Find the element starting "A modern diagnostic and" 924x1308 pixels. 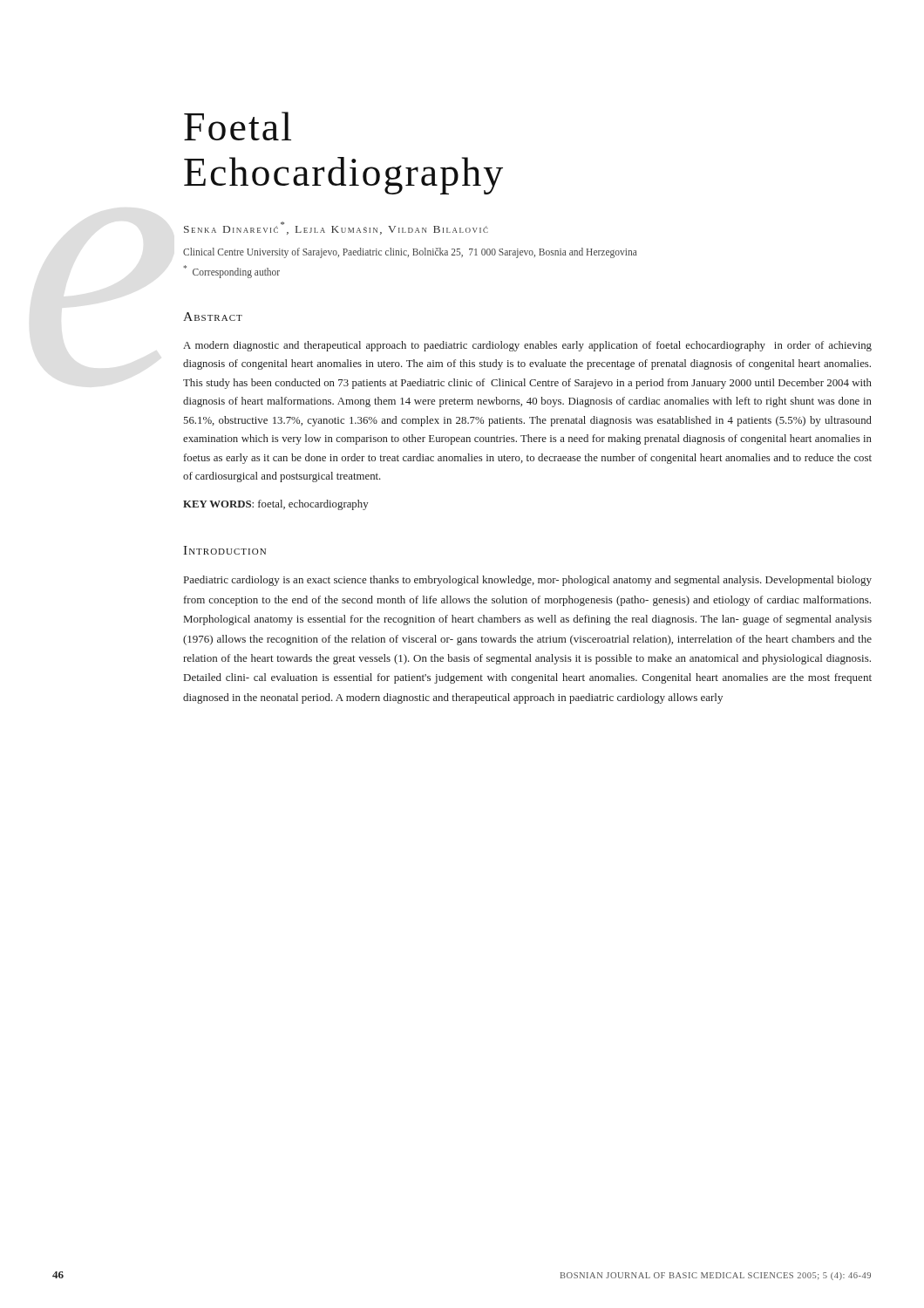(x=527, y=411)
